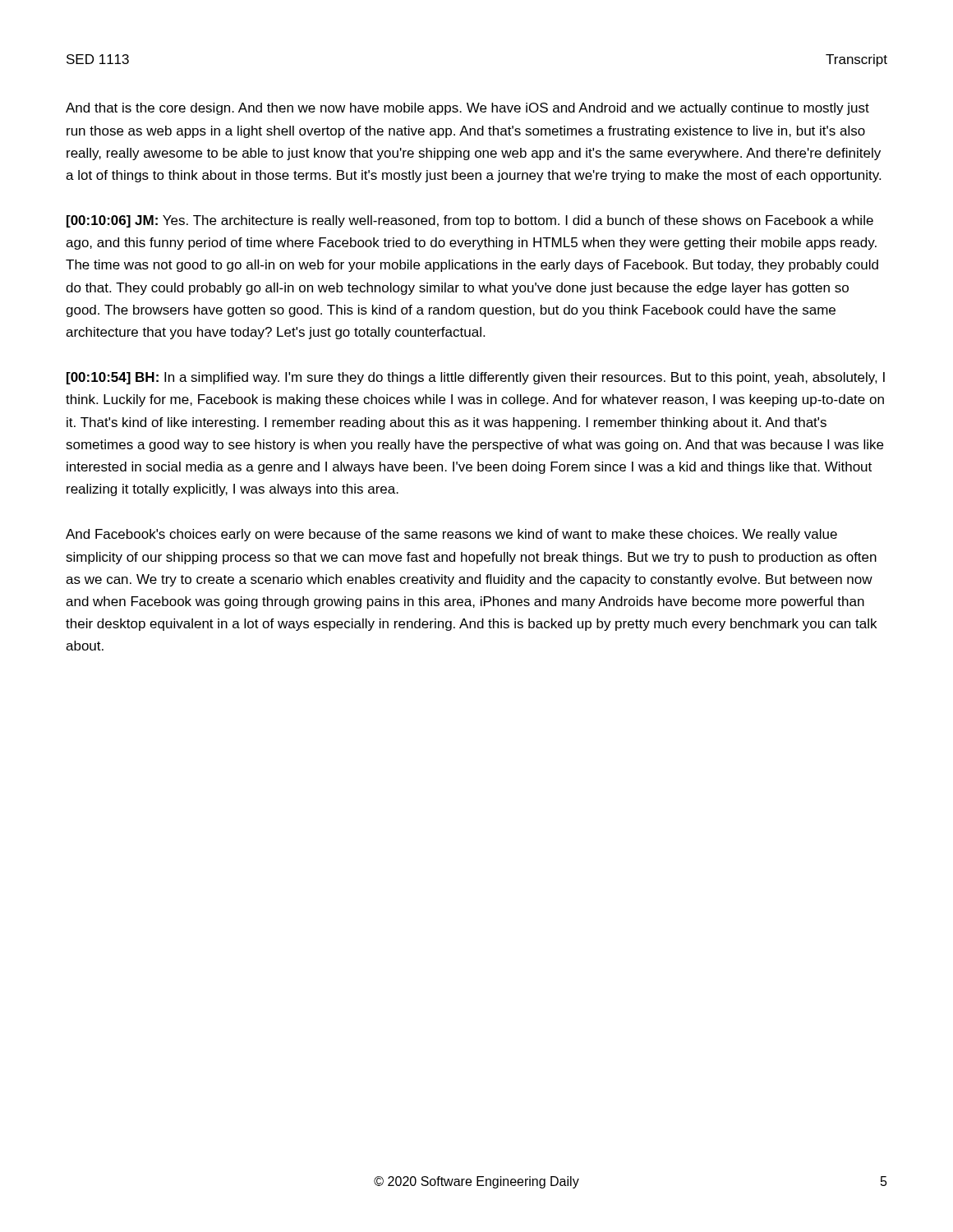
Task: Locate the text block that reads "And Facebook's choices early on were because"
Action: point(471,590)
